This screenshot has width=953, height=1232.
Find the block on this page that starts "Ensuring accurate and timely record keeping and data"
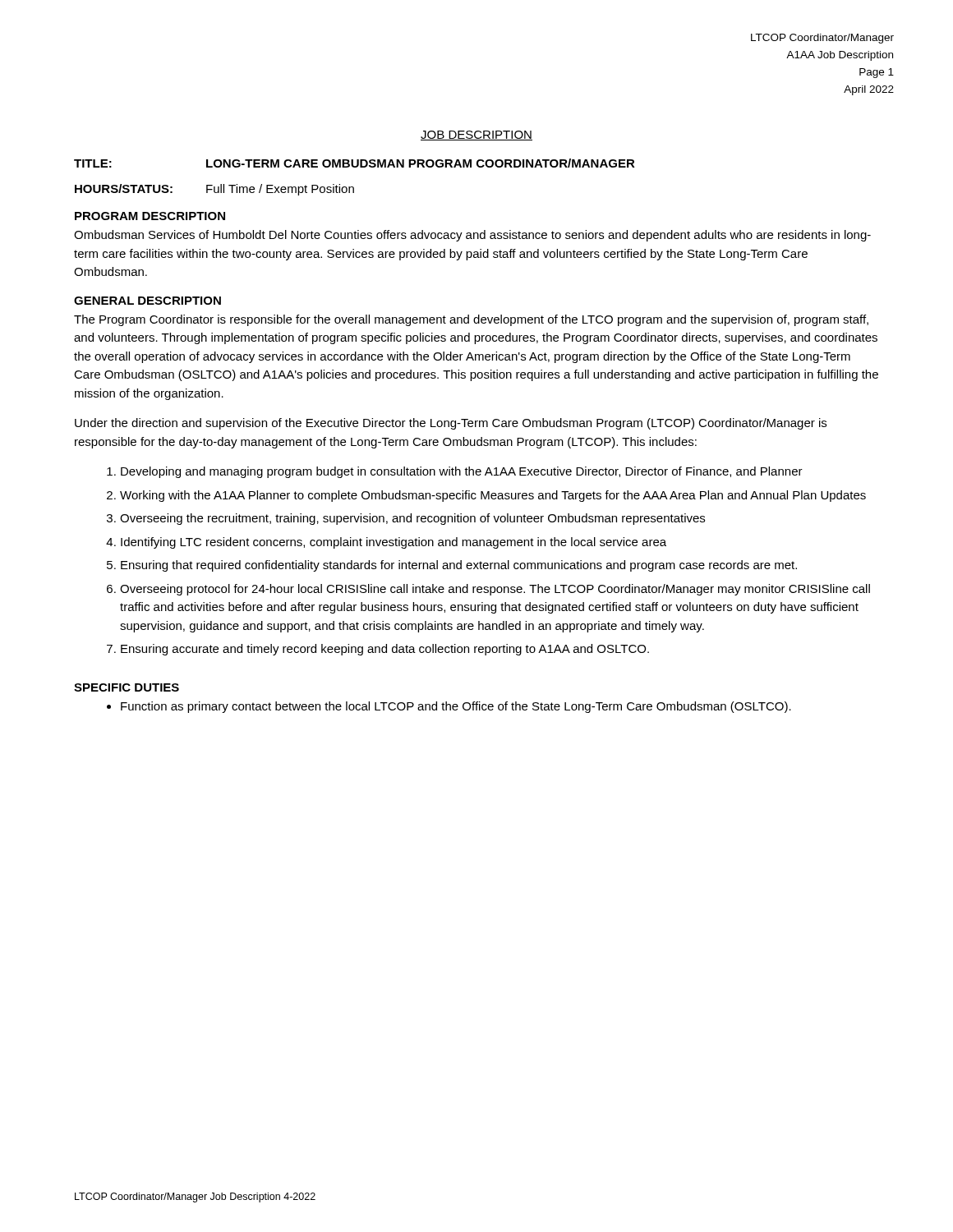pyautogui.click(x=385, y=648)
